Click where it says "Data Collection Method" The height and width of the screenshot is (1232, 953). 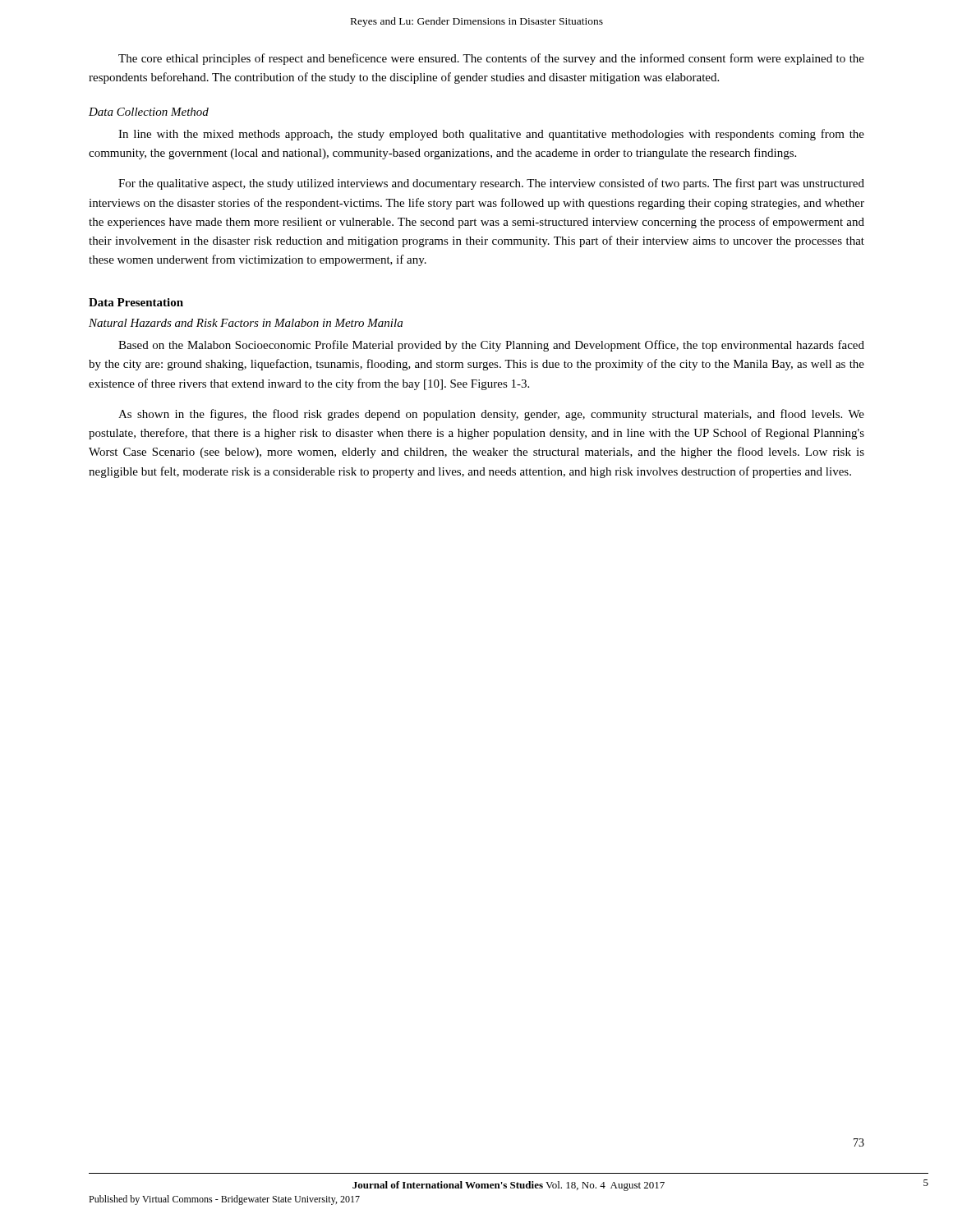149,112
